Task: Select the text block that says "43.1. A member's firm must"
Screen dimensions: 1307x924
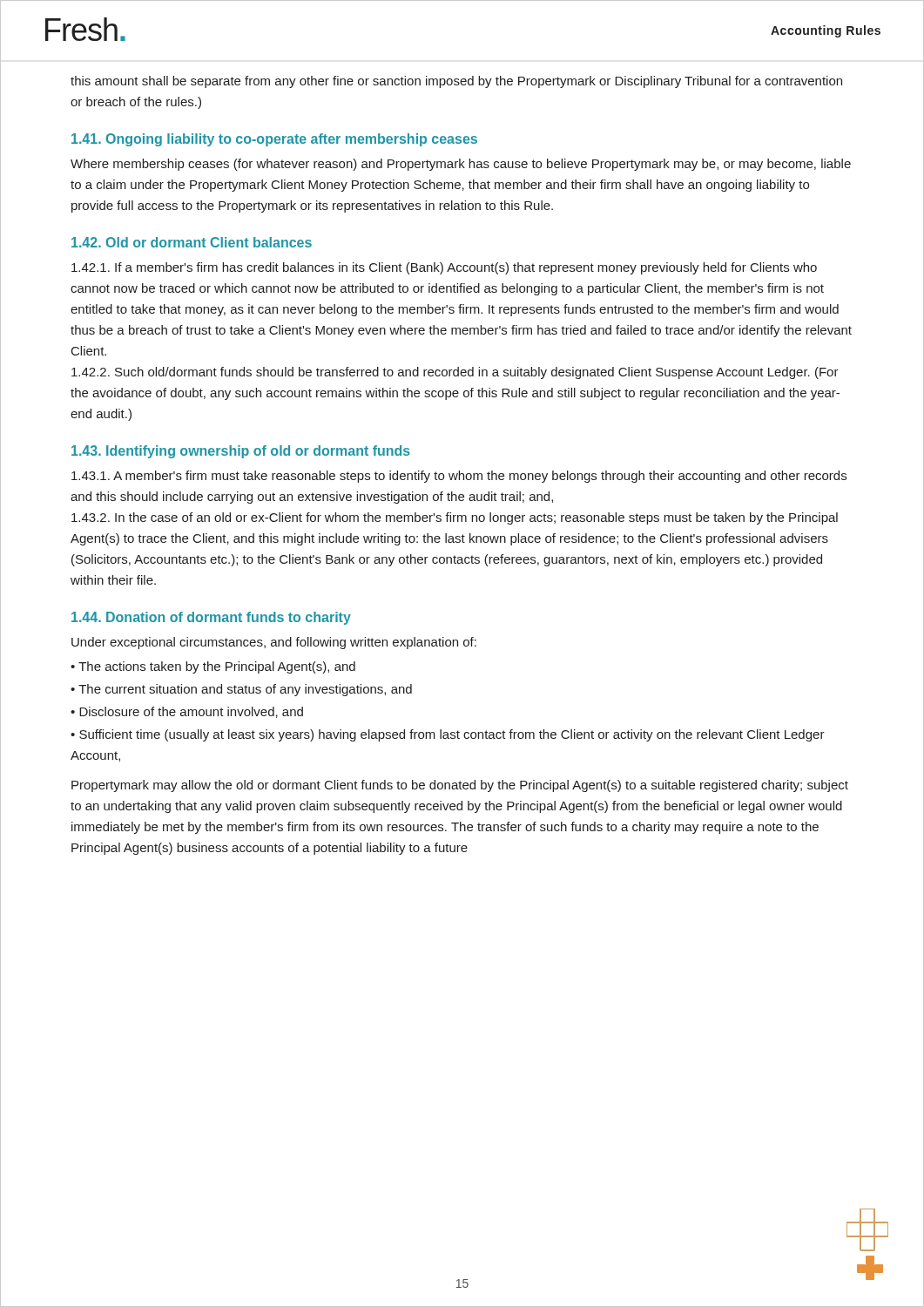Action: click(459, 528)
